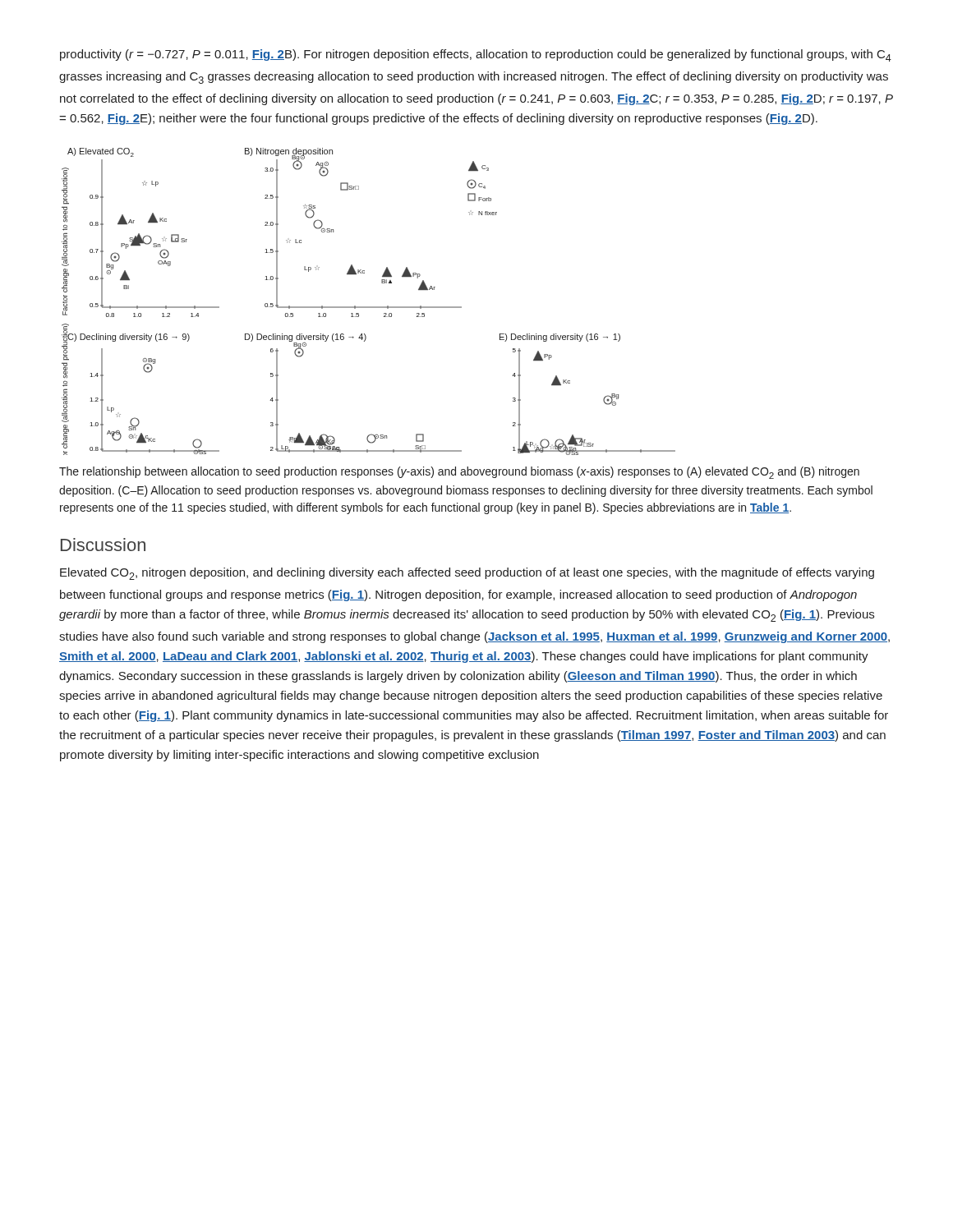Locate the scatter plot

(476, 299)
